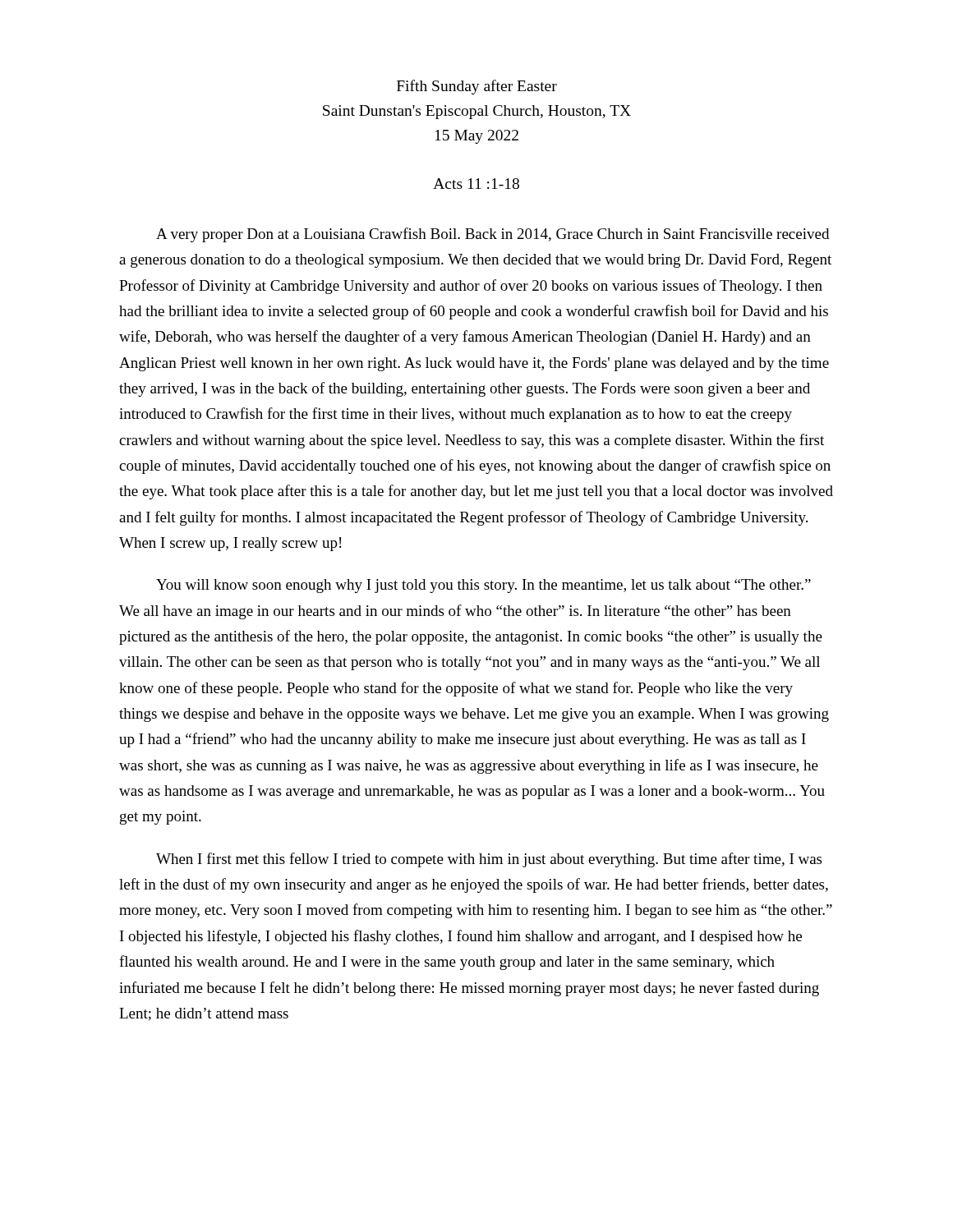Point to "Acts 11 :1-18"
Viewport: 953px width, 1232px height.
point(476,183)
